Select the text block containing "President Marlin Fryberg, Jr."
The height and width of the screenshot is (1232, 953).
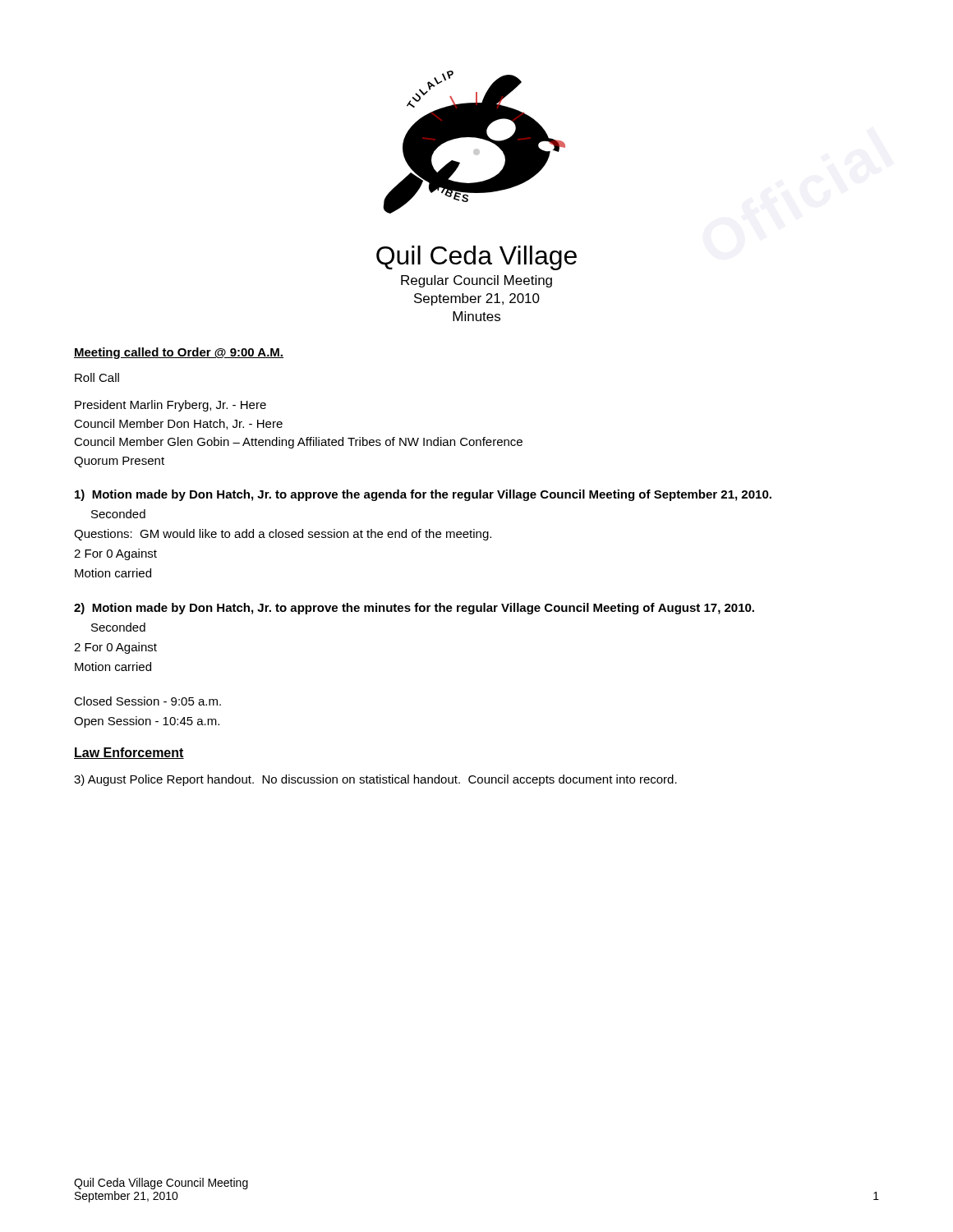(299, 432)
